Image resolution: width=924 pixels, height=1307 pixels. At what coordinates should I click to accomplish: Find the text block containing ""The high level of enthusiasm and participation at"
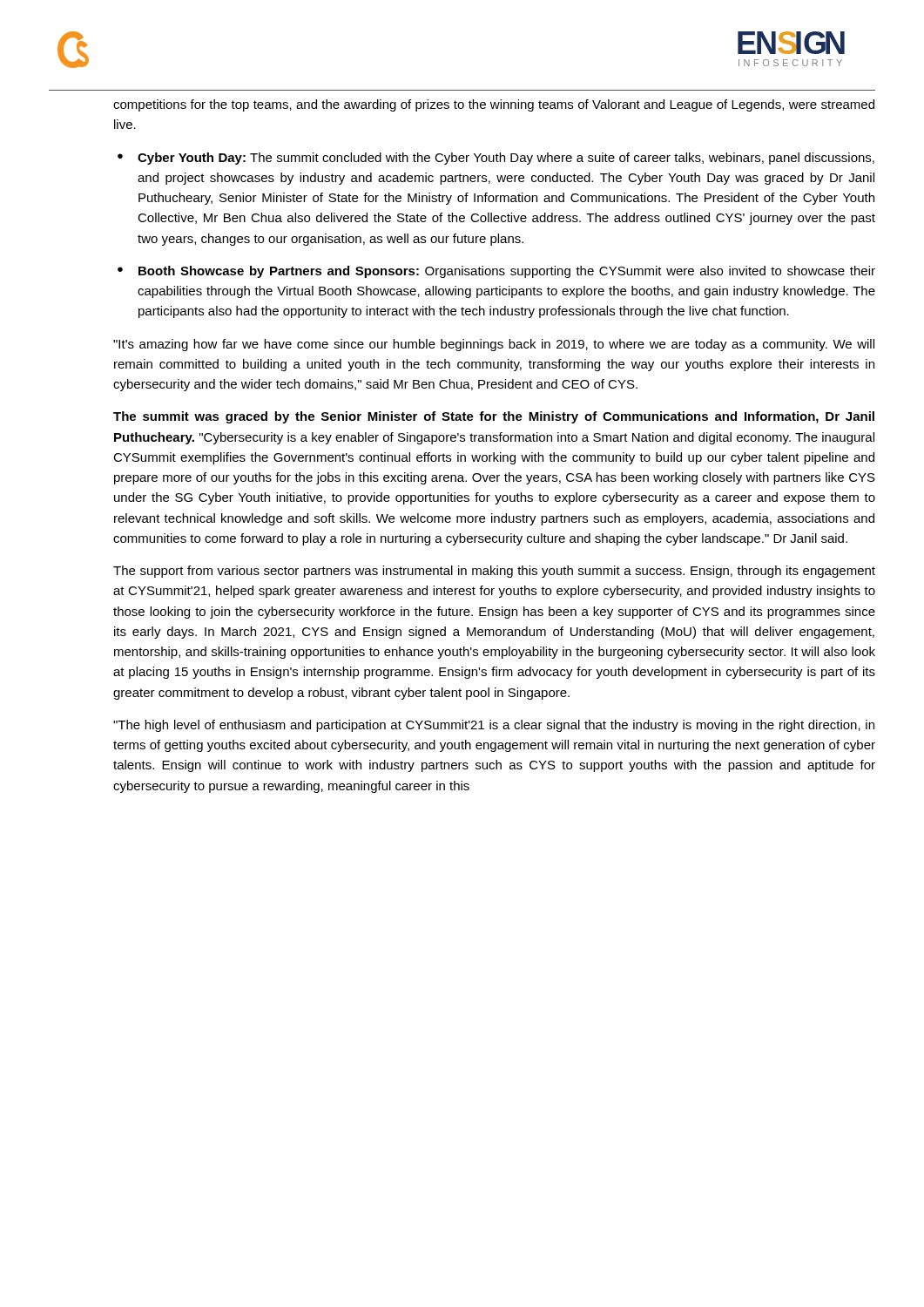point(494,755)
